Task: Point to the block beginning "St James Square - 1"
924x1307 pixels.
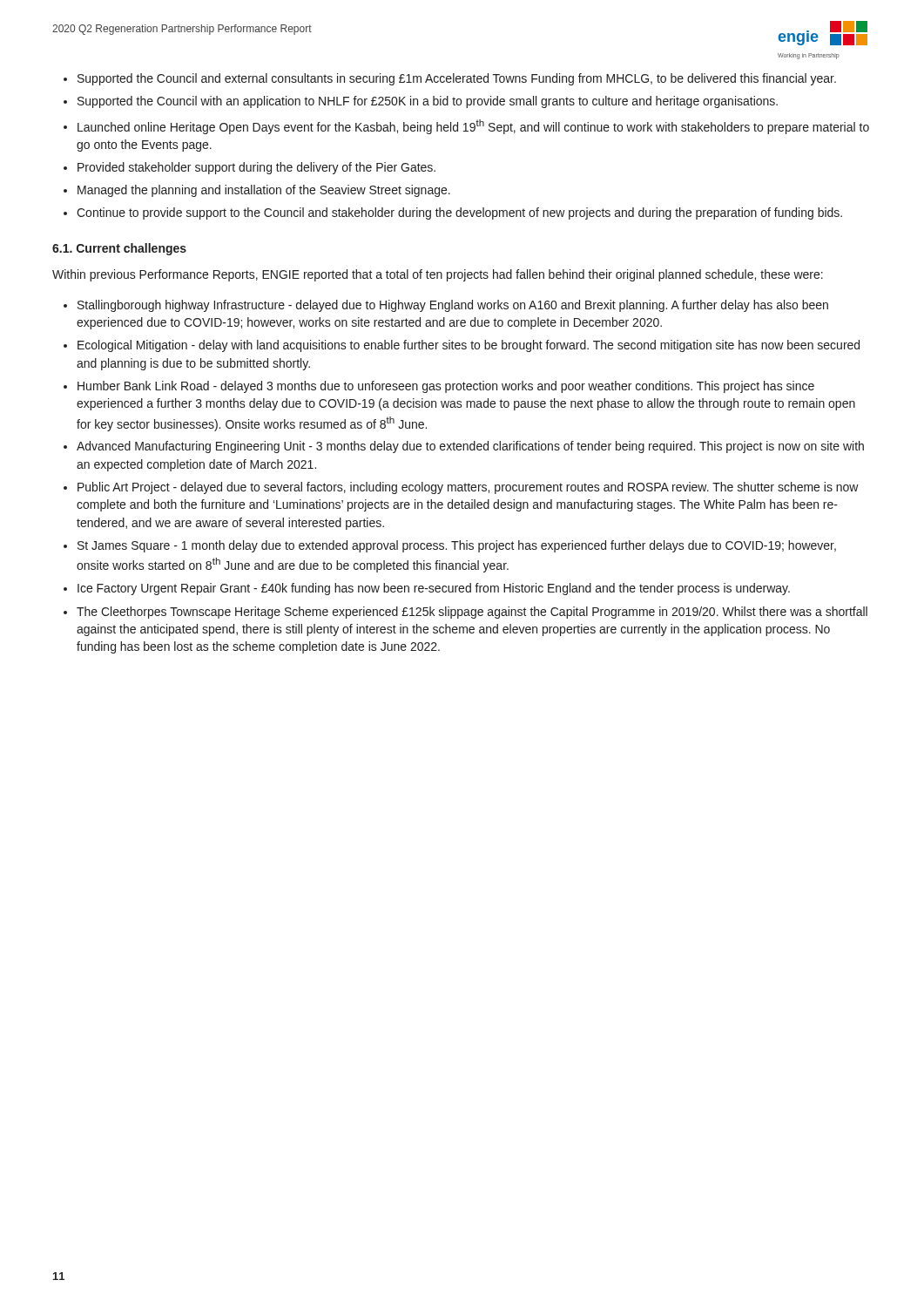Action: (x=457, y=555)
